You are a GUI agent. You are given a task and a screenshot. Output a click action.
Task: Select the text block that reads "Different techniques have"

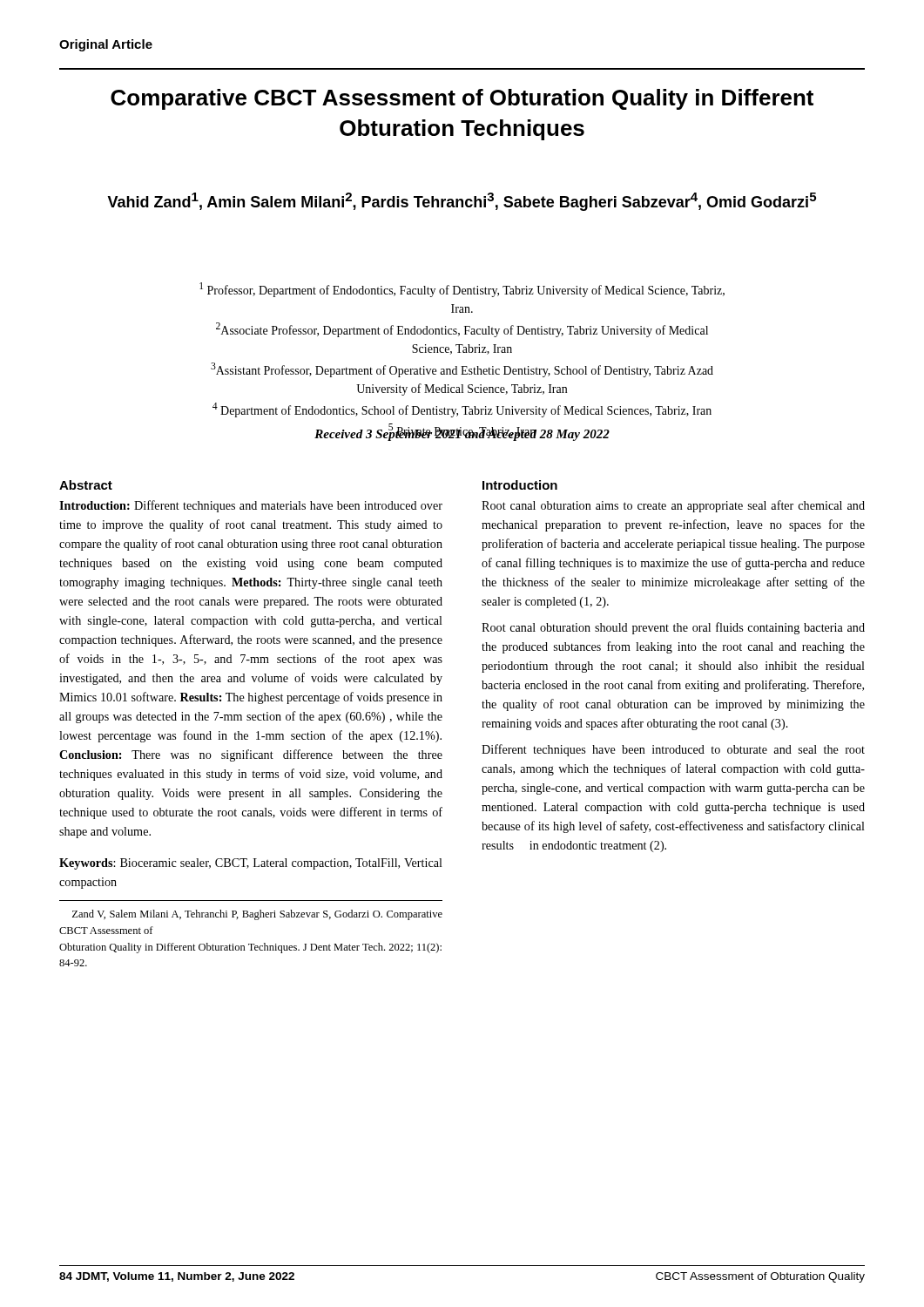click(x=673, y=797)
